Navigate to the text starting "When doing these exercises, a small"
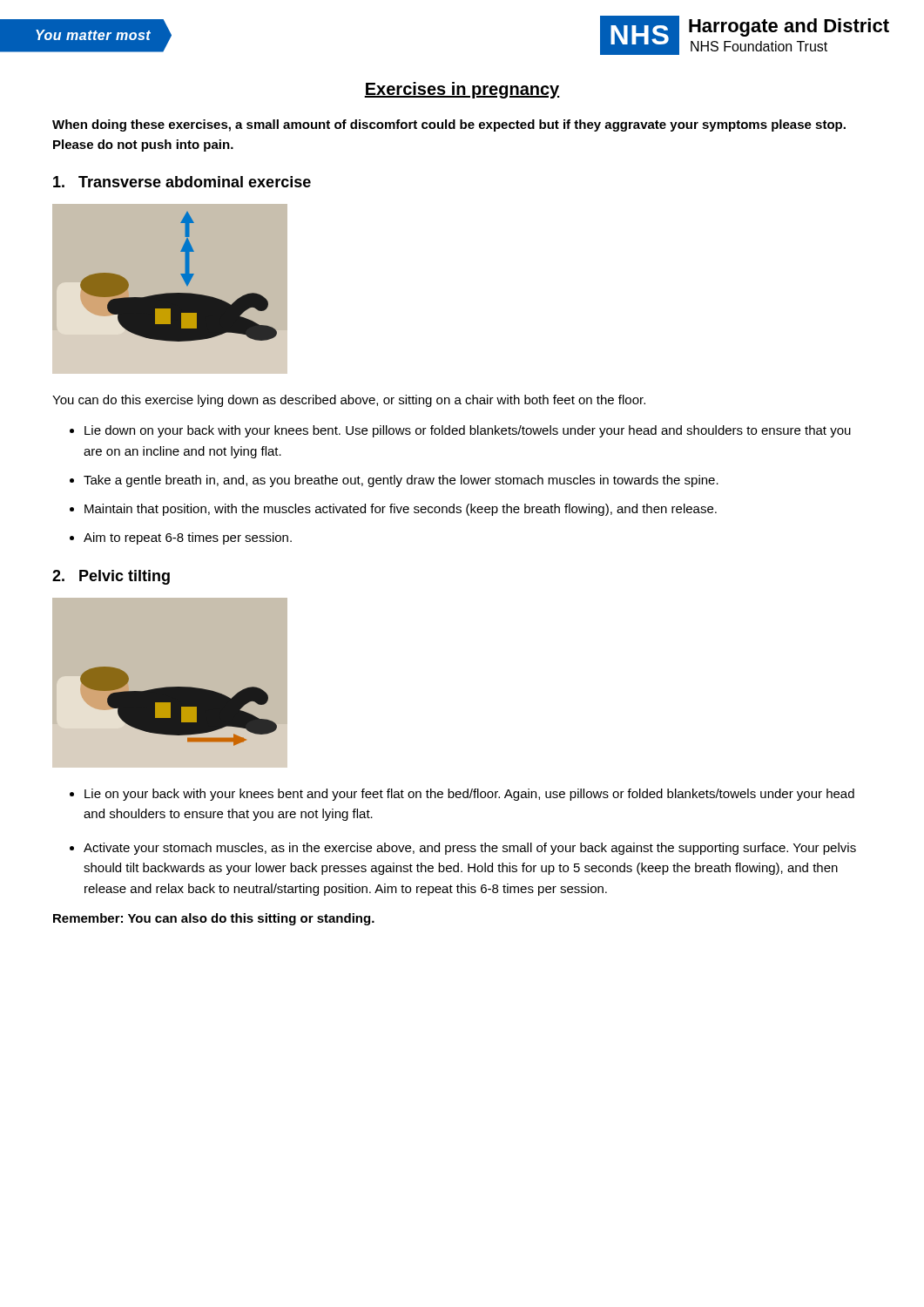 pyautogui.click(x=449, y=134)
